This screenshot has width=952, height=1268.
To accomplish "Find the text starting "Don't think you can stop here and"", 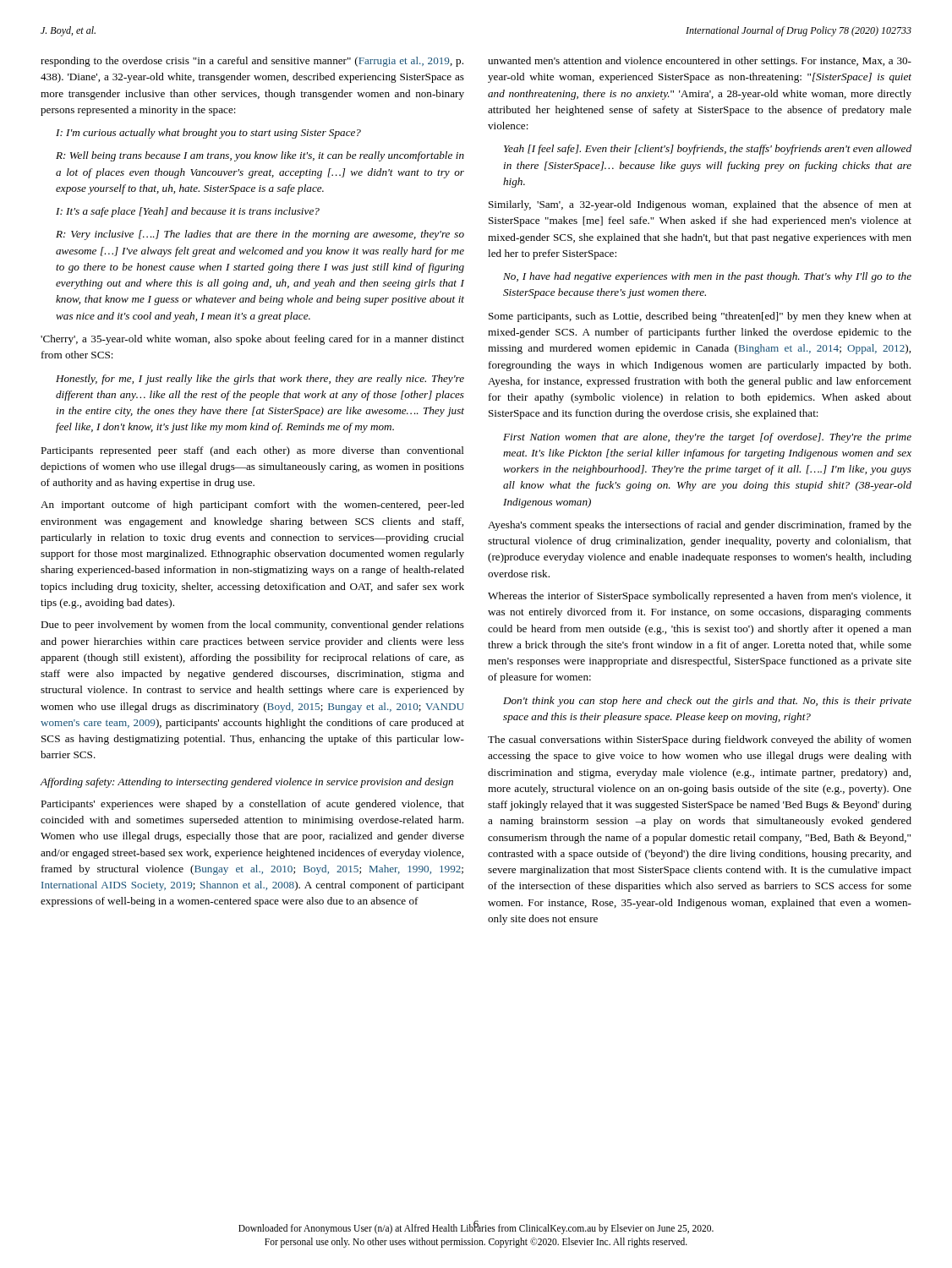I will tap(707, 708).
